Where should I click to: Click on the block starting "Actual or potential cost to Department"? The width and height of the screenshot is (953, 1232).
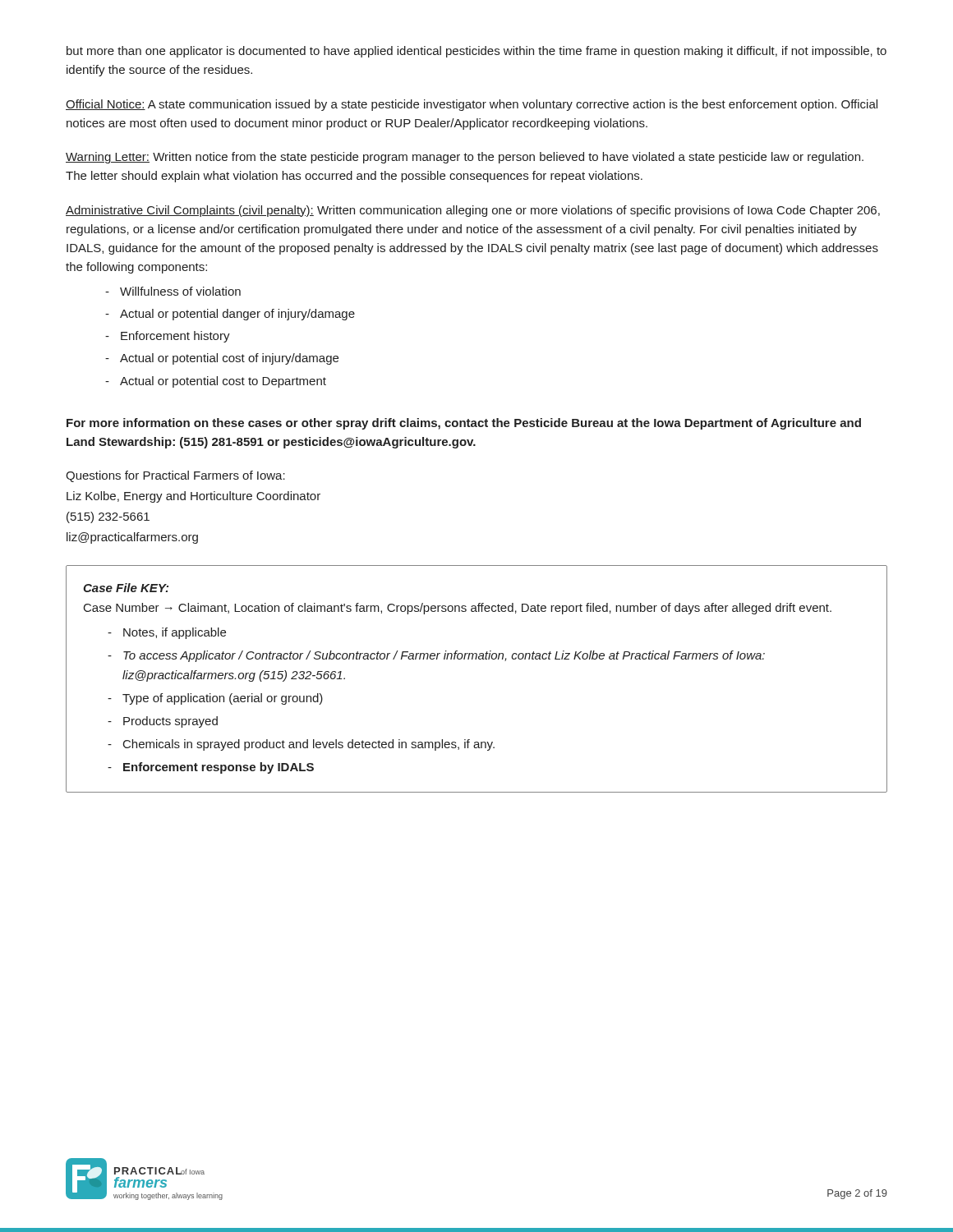point(223,380)
